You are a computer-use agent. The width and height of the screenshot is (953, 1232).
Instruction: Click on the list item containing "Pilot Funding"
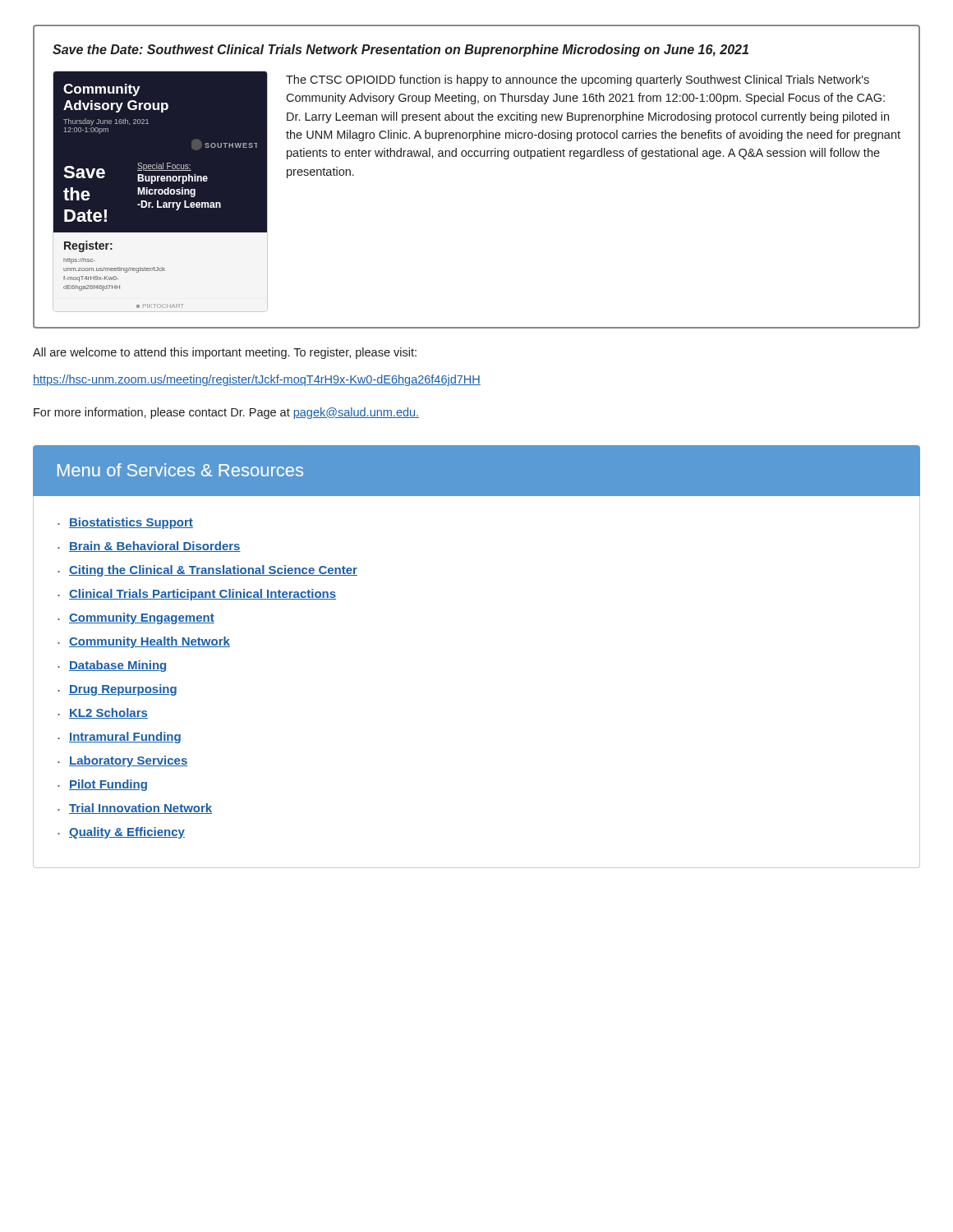tap(108, 784)
